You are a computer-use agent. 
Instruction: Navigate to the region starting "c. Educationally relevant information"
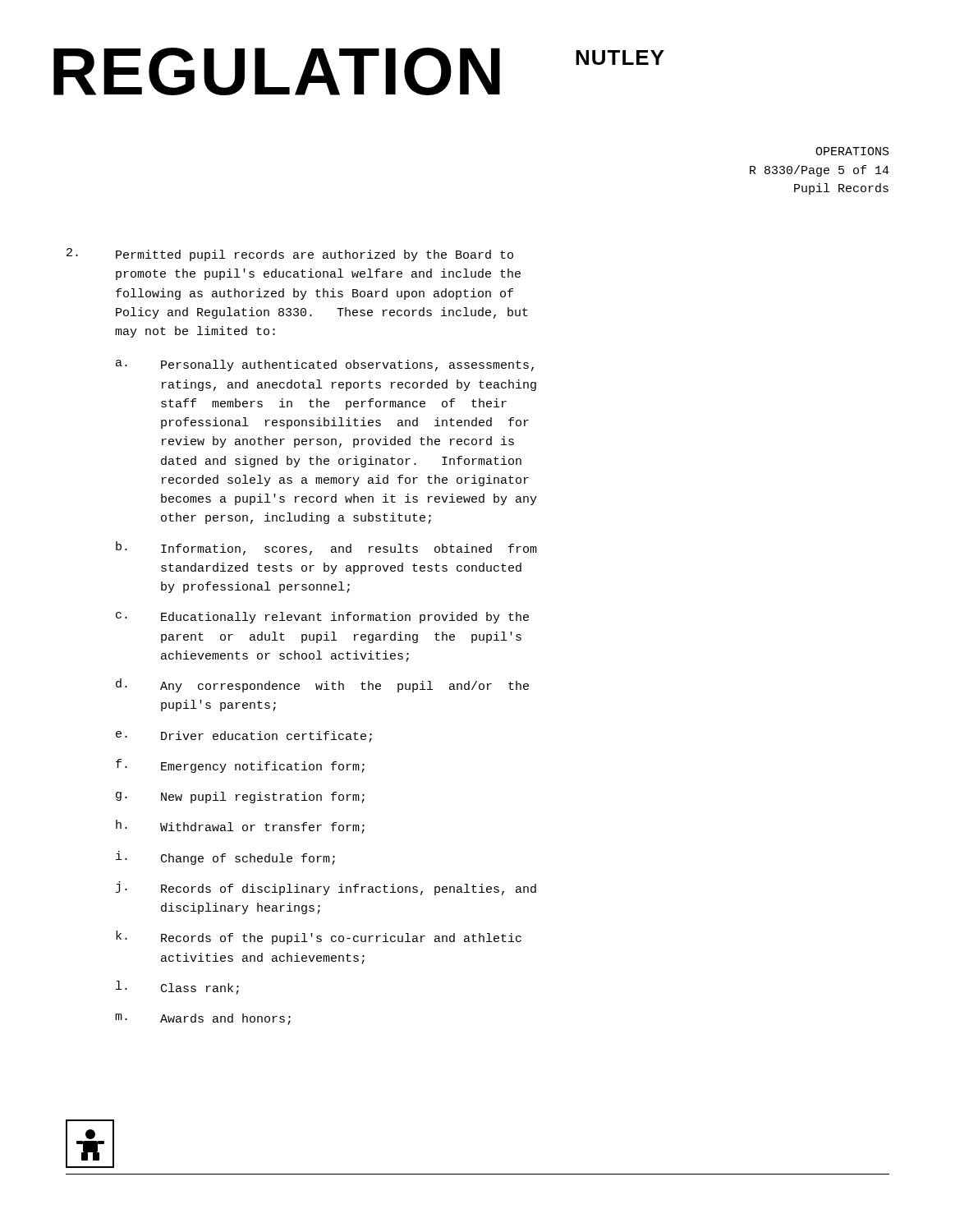point(322,637)
